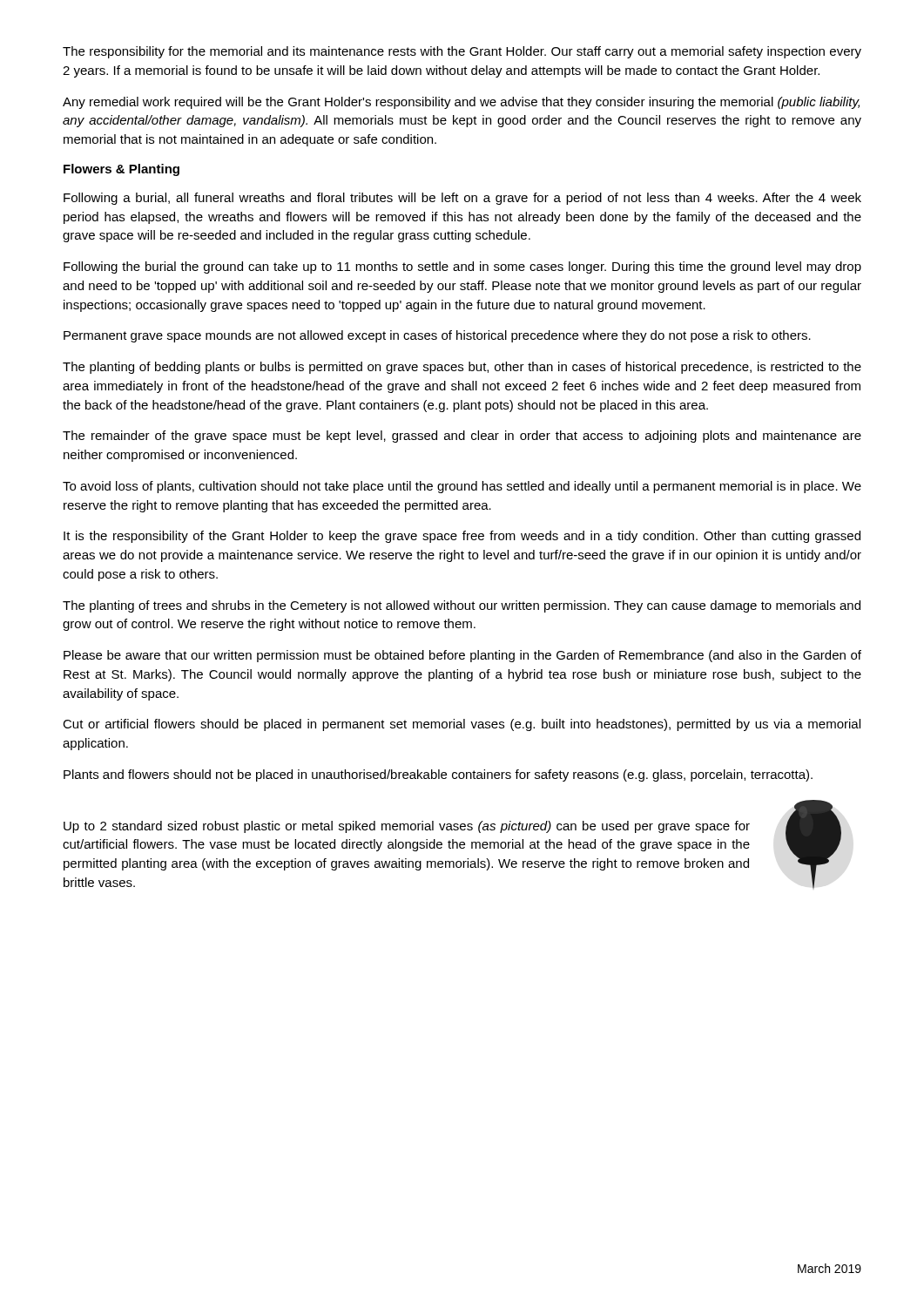Click on the text starting "To avoid loss of"
The height and width of the screenshot is (1307, 924).
pyautogui.click(x=462, y=495)
